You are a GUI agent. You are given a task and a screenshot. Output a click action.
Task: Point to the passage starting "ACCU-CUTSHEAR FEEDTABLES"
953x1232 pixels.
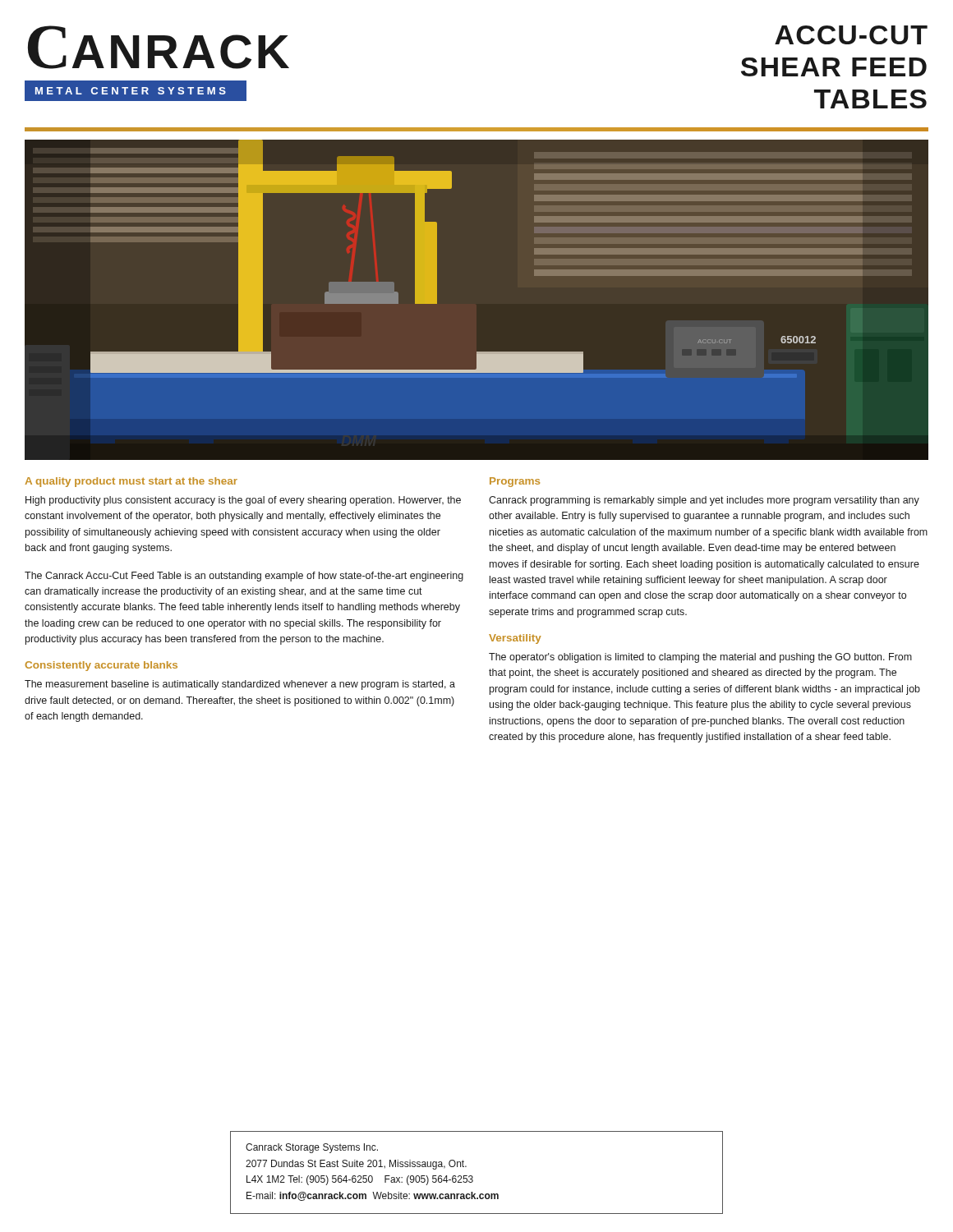coord(834,67)
